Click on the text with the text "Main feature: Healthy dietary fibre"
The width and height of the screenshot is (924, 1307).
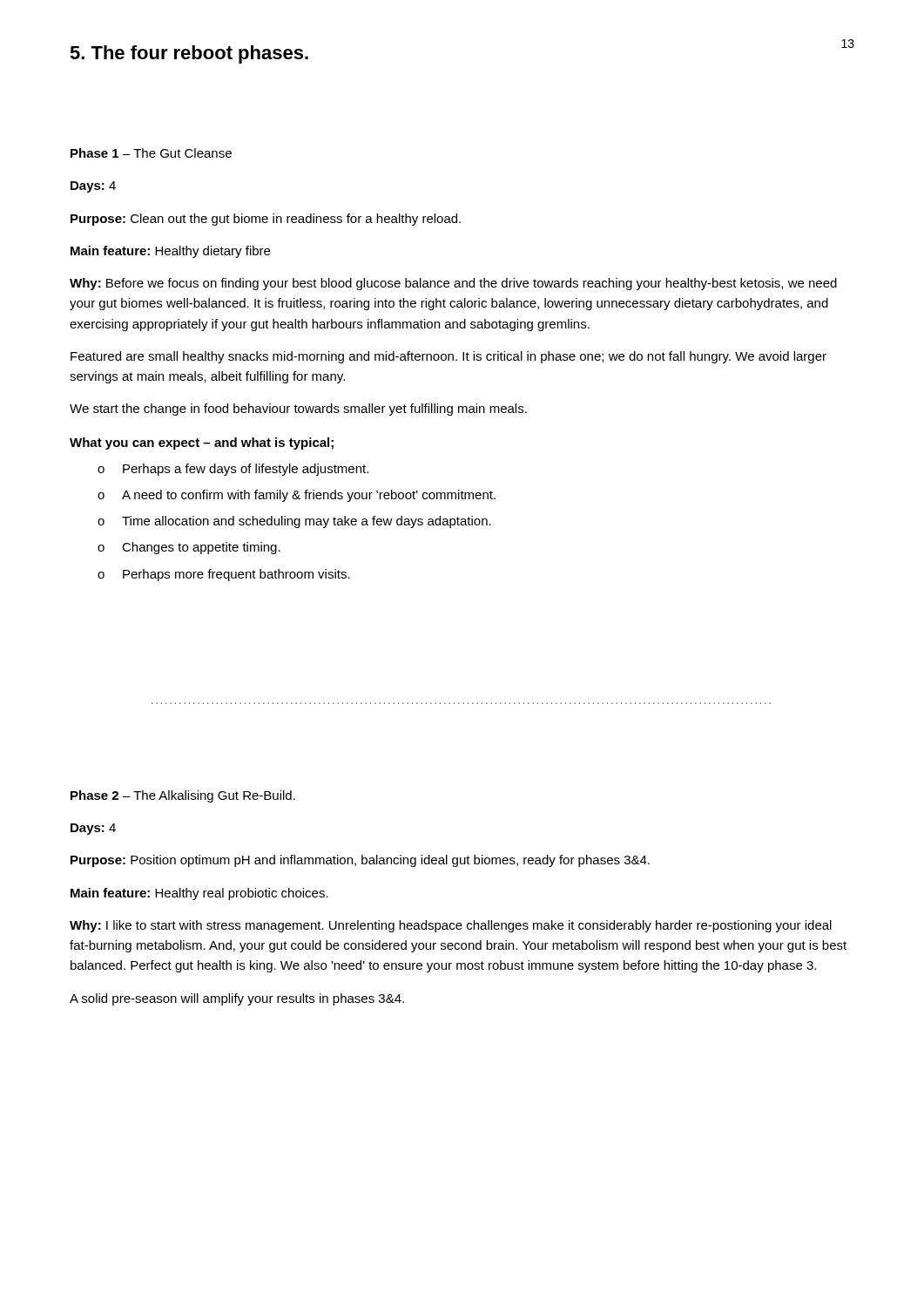170,250
